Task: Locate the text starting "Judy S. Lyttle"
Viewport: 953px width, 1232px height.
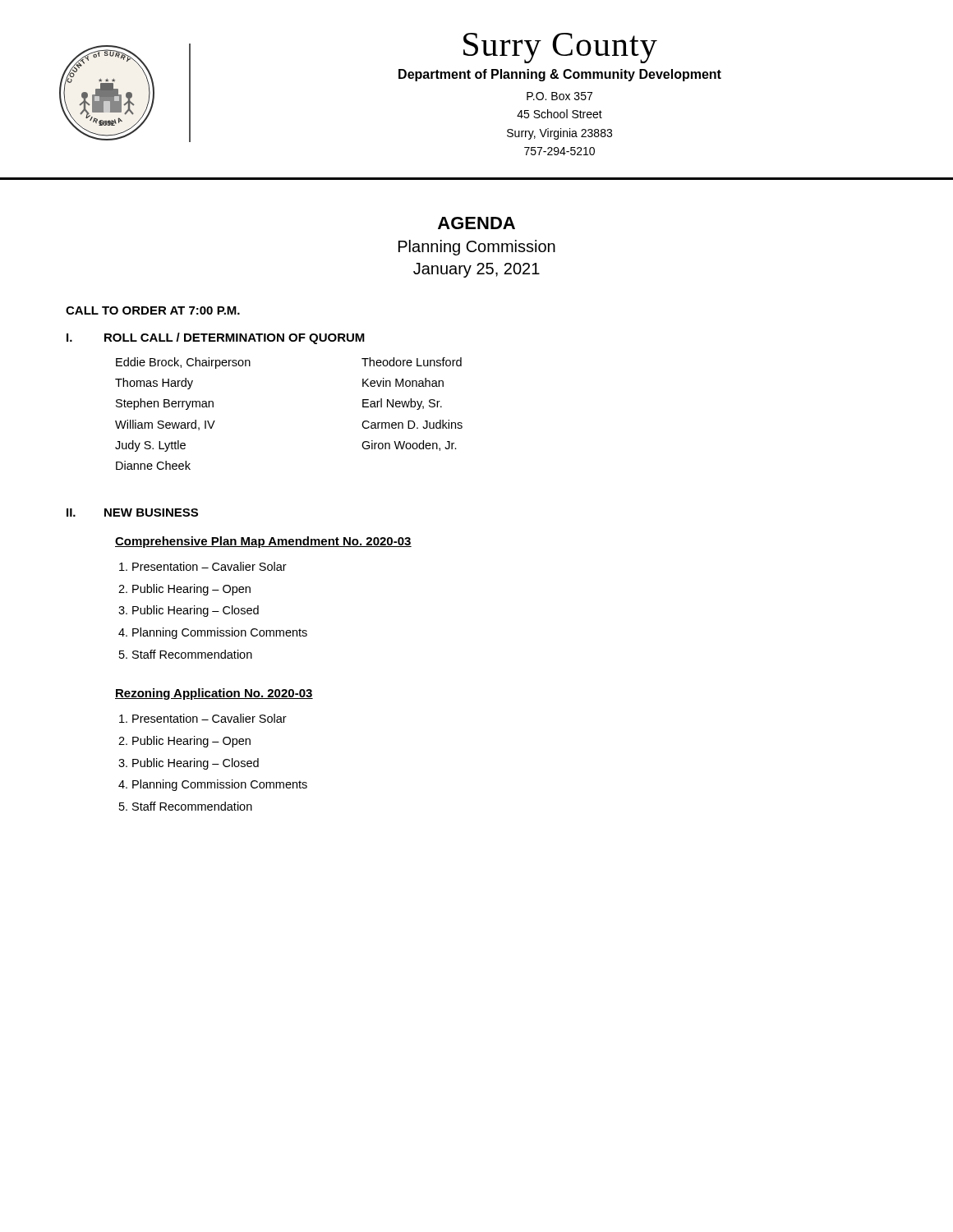Action: coord(151,445)
